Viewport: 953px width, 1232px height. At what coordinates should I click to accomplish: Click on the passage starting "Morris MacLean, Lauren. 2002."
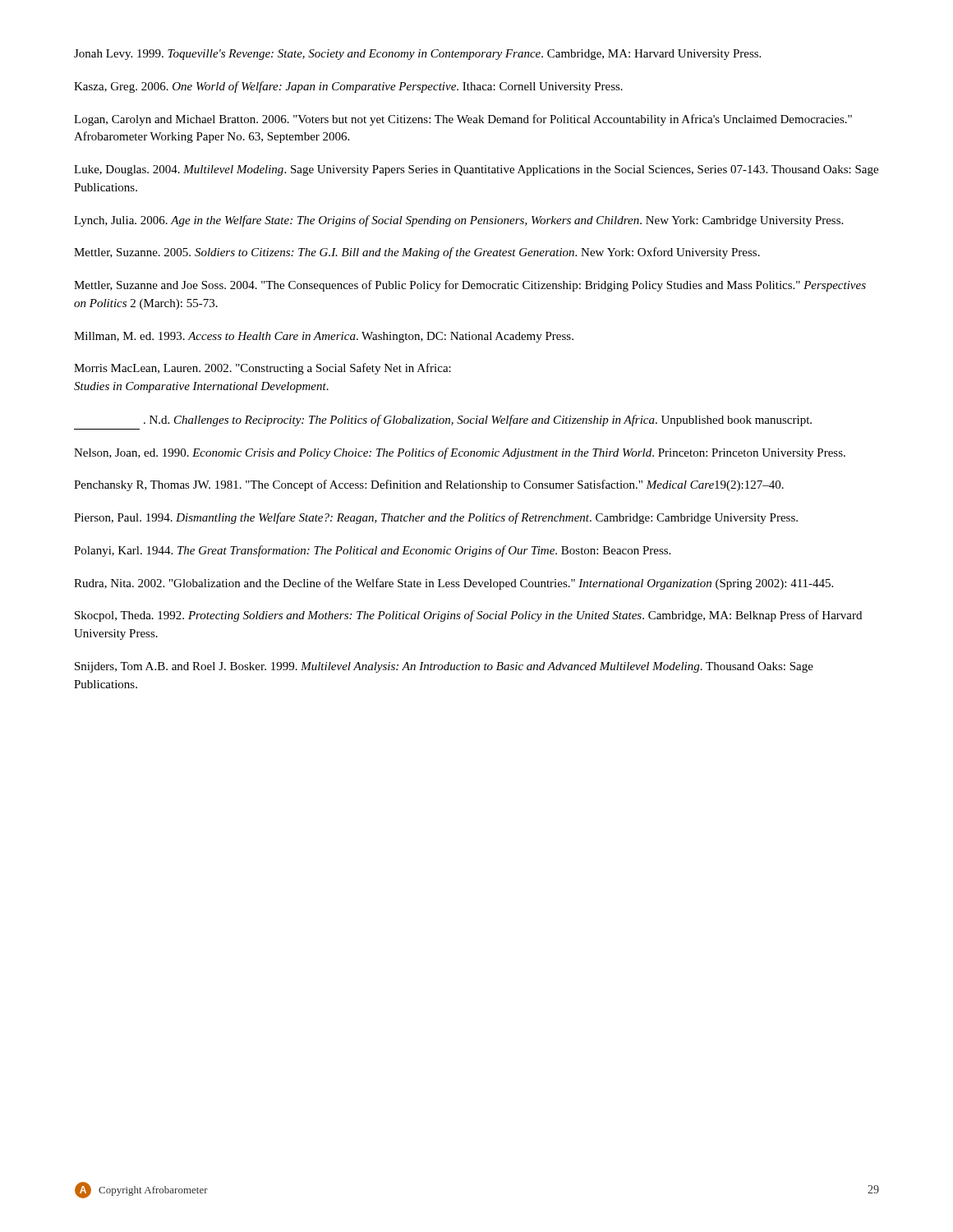263,377
